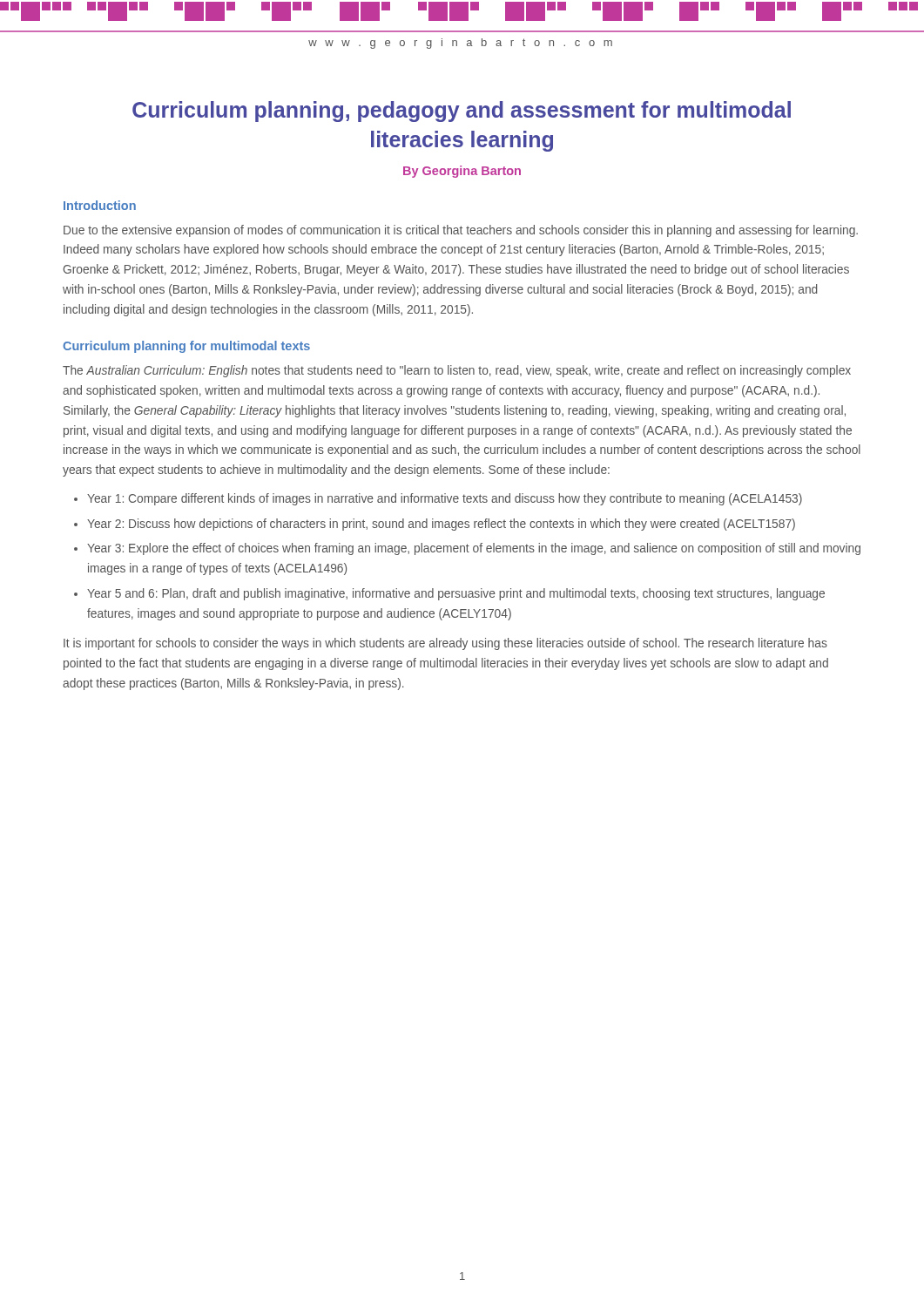Viewport: 924px width, 1307px height.
Task: Where is the passage that starts "Year 1: Compare different"?
Action: click(445, 499)
